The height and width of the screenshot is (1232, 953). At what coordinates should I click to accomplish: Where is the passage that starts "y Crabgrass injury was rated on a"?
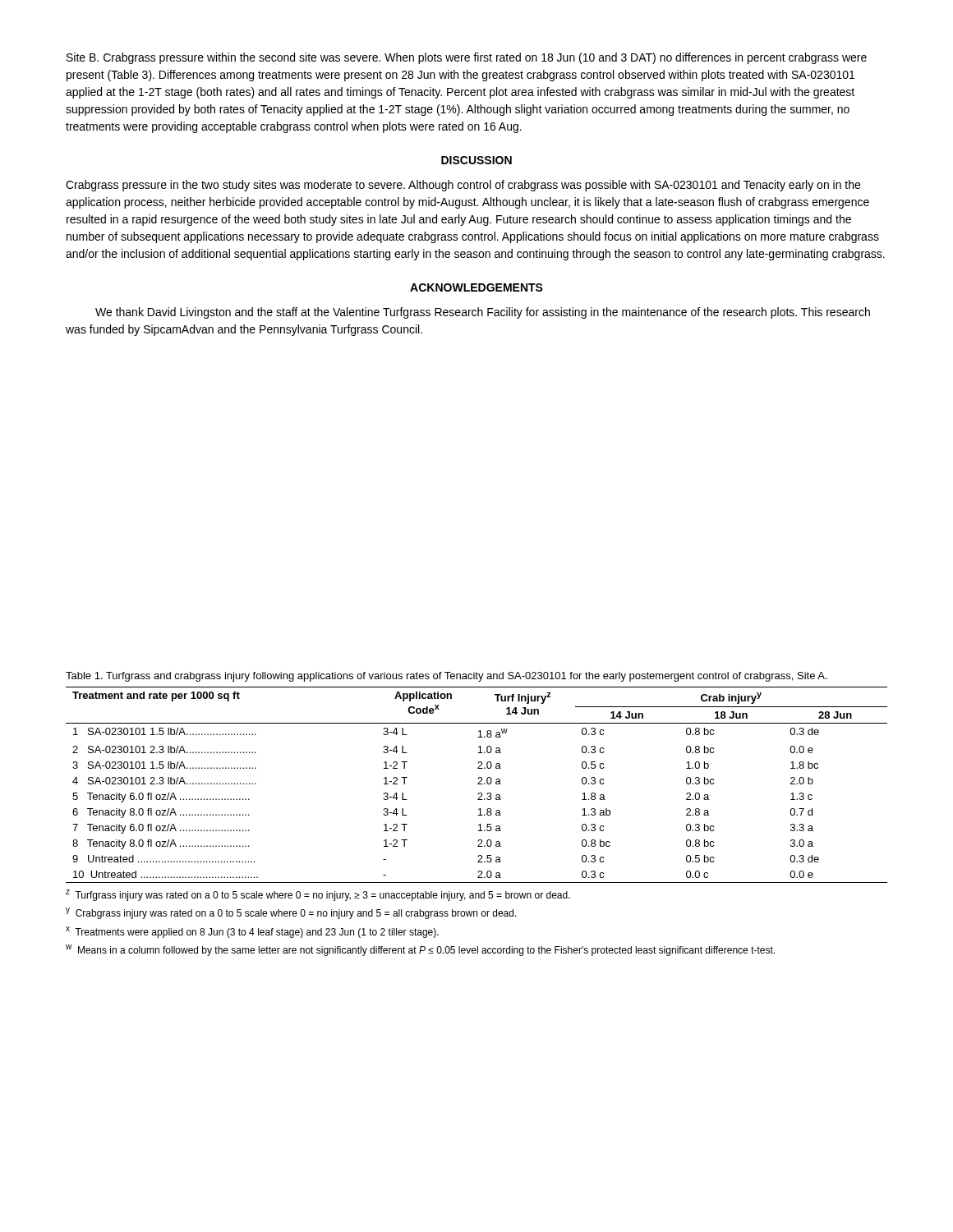click(x=291, y=912)
